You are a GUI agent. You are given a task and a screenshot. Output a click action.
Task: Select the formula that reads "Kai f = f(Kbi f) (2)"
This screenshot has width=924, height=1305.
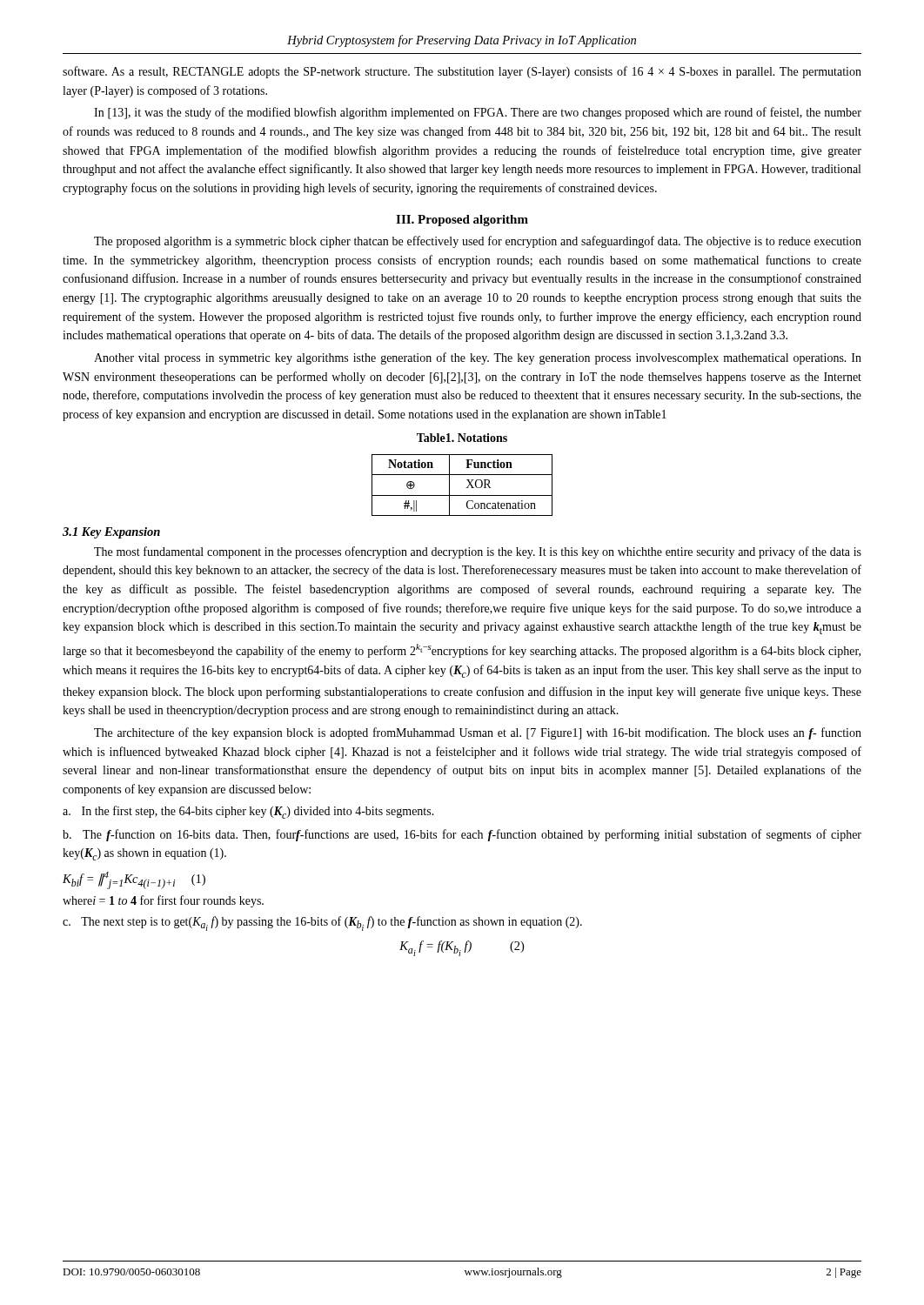[x=462, y=948]
